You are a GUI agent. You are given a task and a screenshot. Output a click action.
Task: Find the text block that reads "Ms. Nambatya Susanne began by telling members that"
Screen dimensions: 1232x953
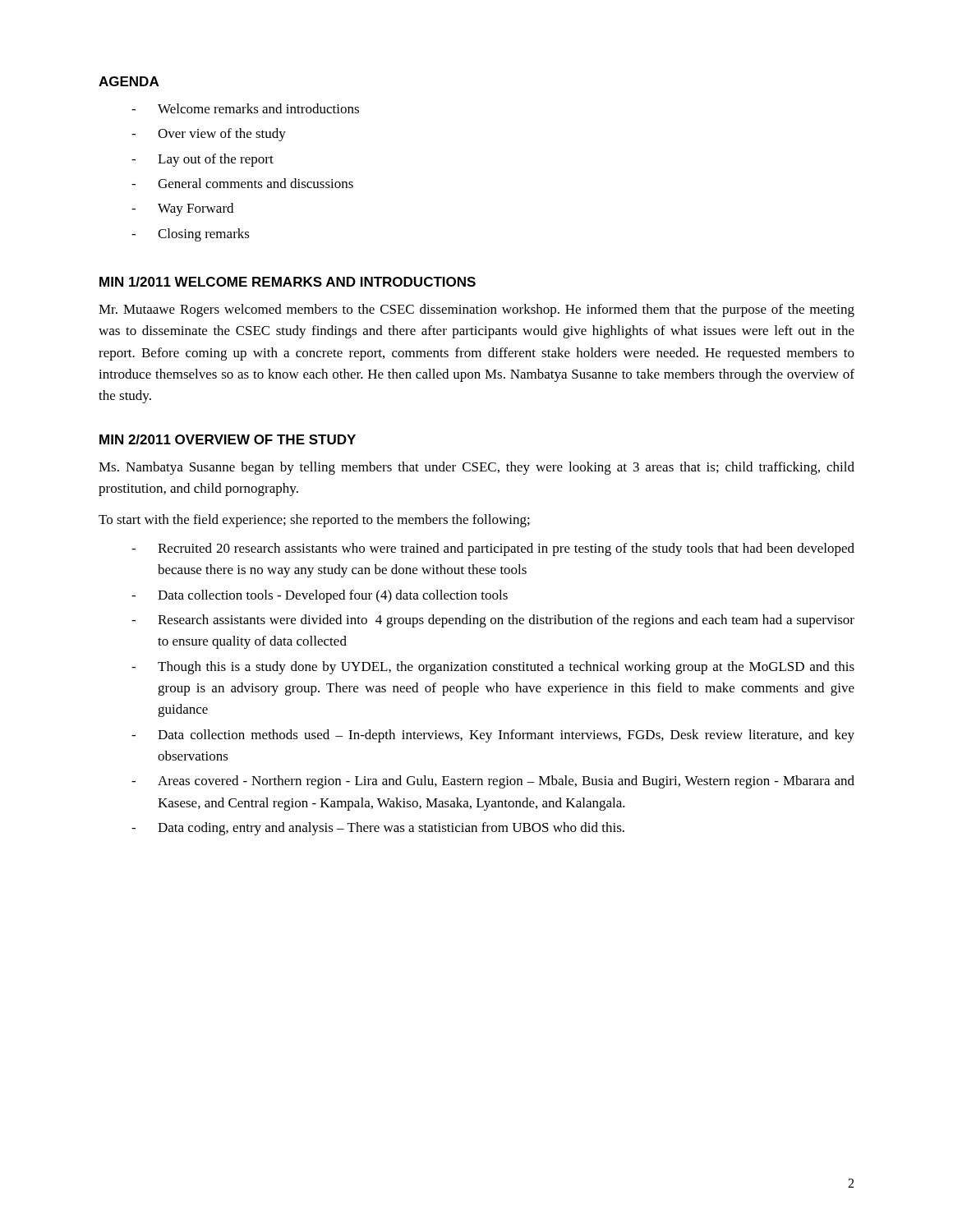[476, 478]
